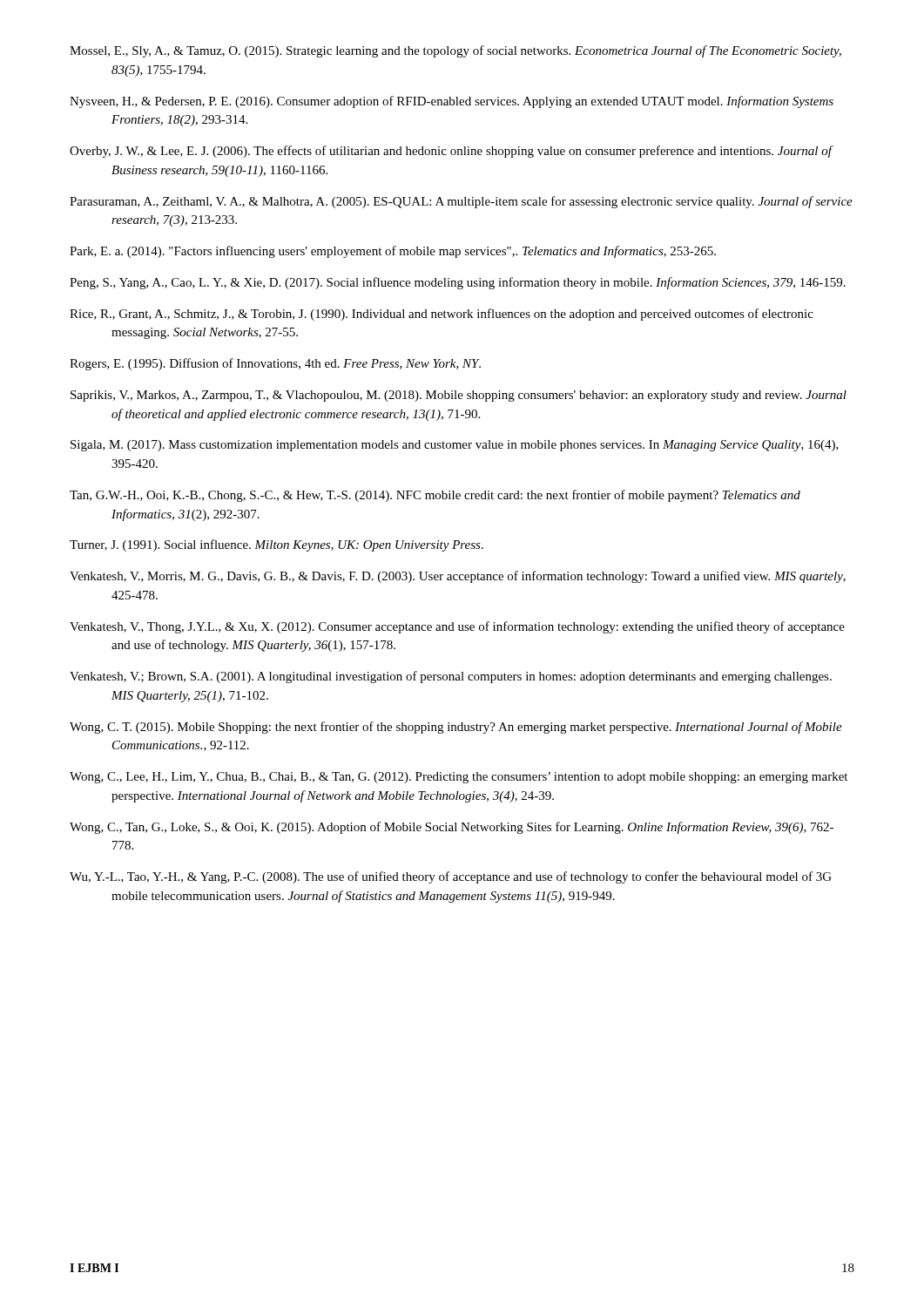Where is the passage that starts "Overby, J. W., & Lee, E. J. (2006)."?
Screen dimensions: 1307x924
pos(451,160)
